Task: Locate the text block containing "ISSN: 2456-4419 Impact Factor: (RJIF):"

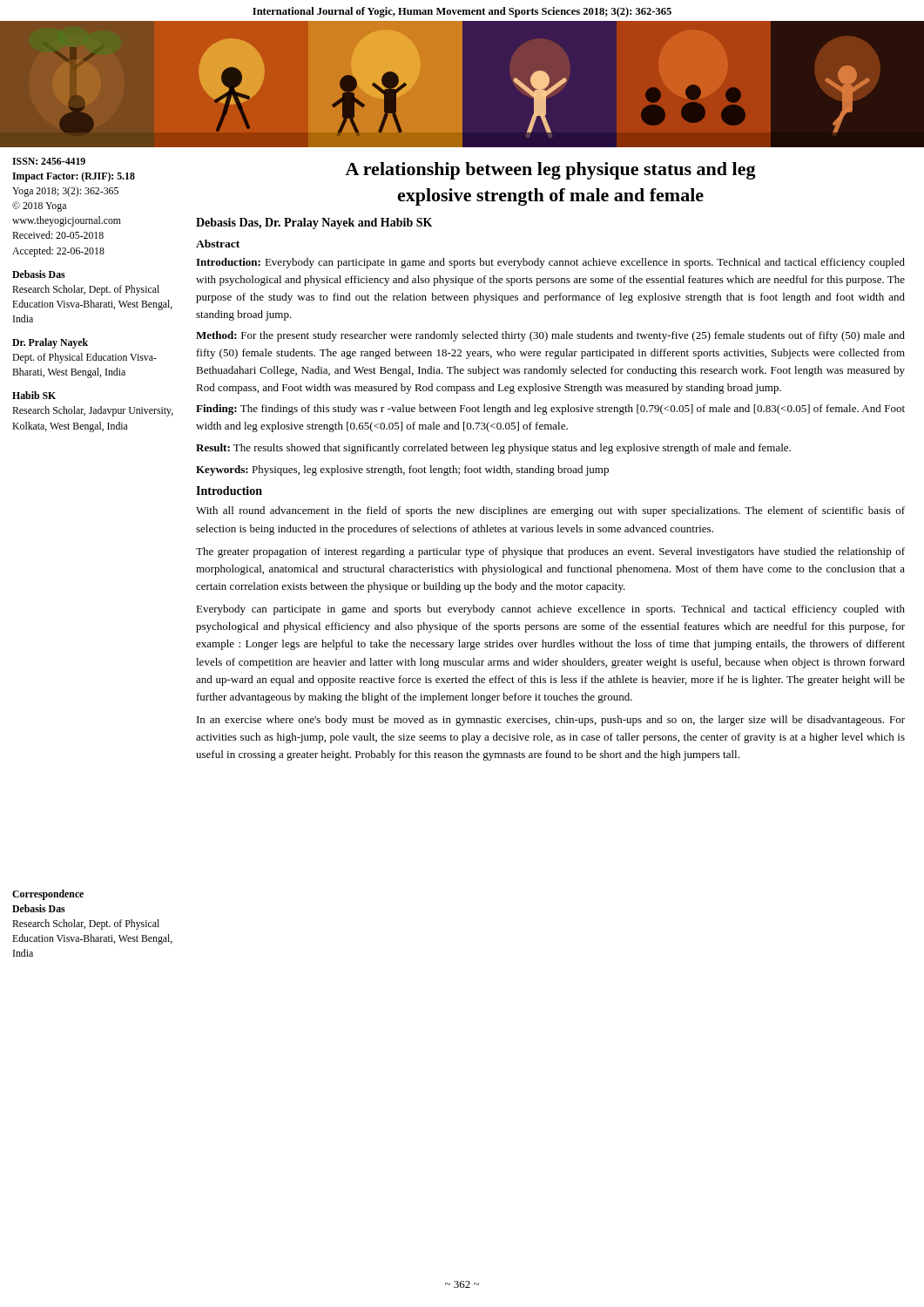Action: [74, 206]
